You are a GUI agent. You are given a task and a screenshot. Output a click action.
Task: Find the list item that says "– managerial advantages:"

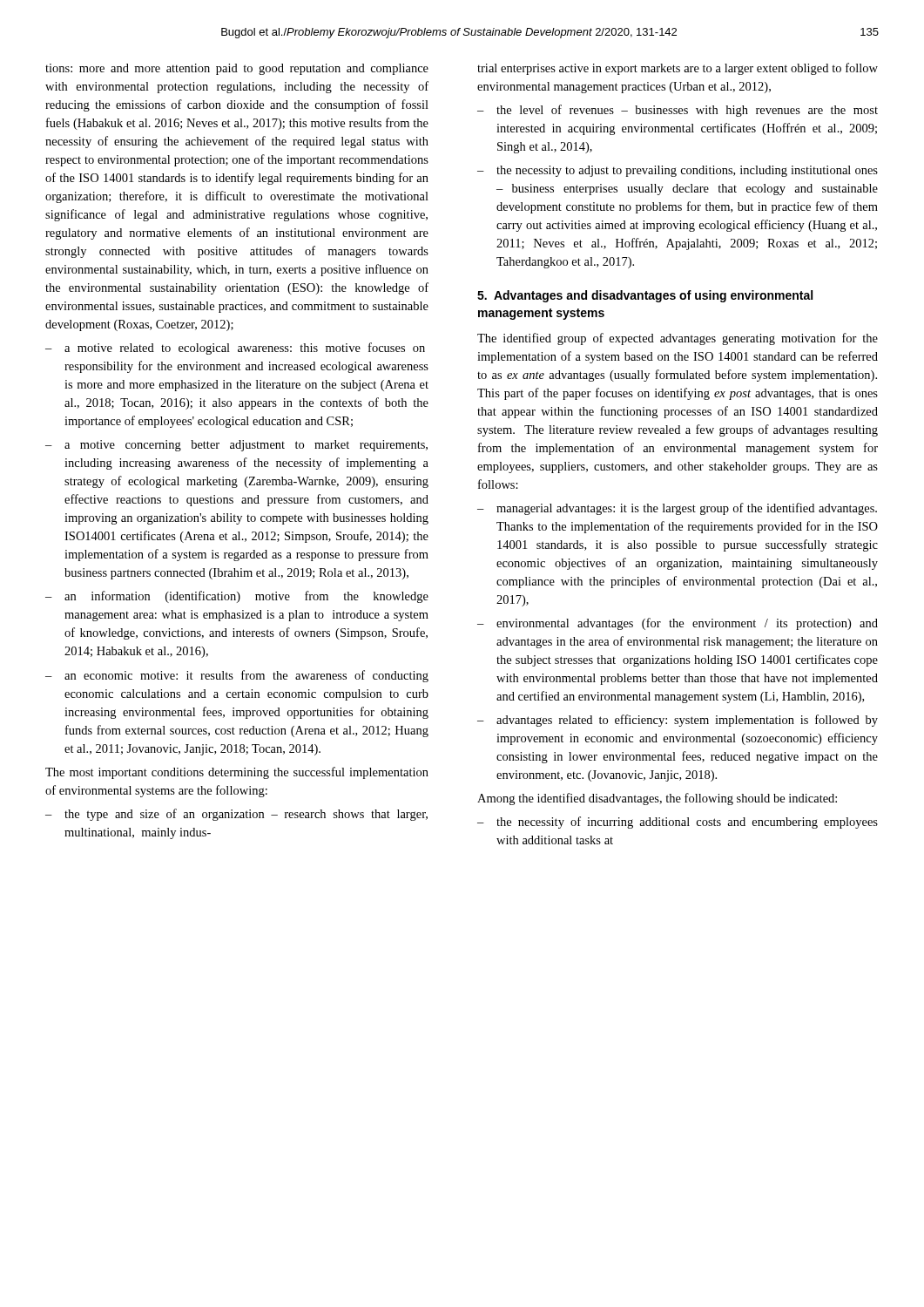pyautogui.click(x=678, y=554)
